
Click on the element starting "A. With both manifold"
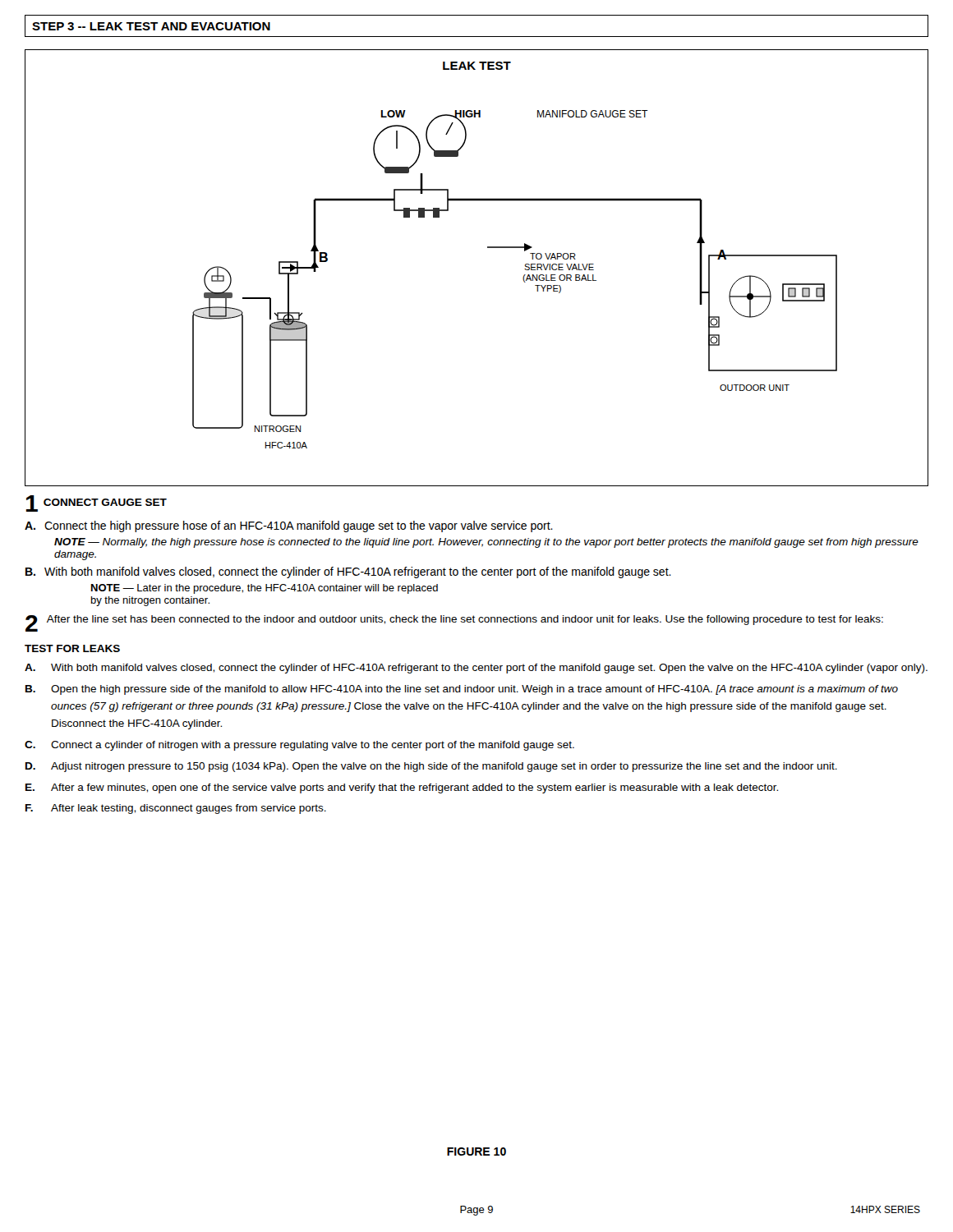(476, 668)
